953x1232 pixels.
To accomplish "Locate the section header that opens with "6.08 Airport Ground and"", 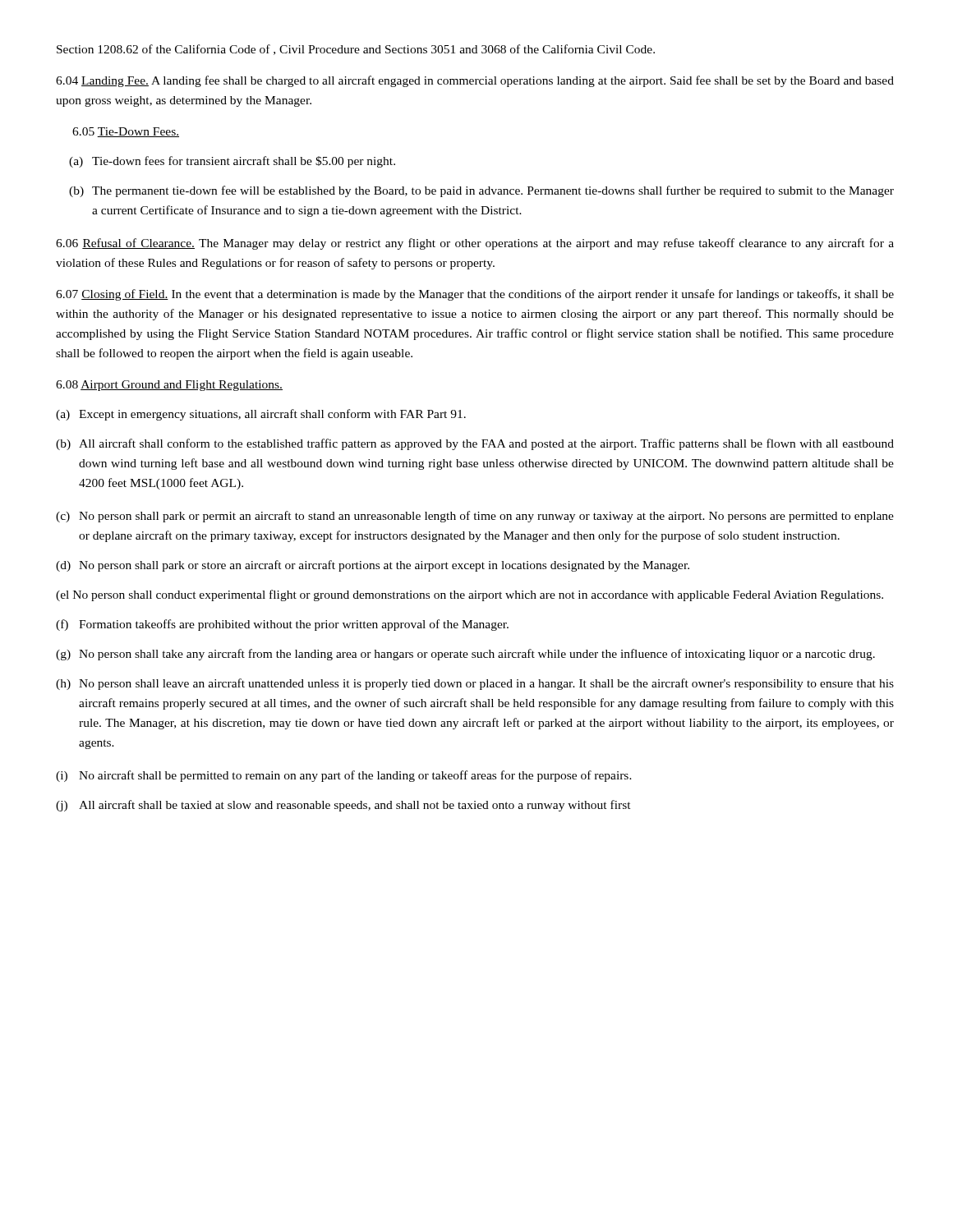I will pyautogui.click(x=169, y=384).
